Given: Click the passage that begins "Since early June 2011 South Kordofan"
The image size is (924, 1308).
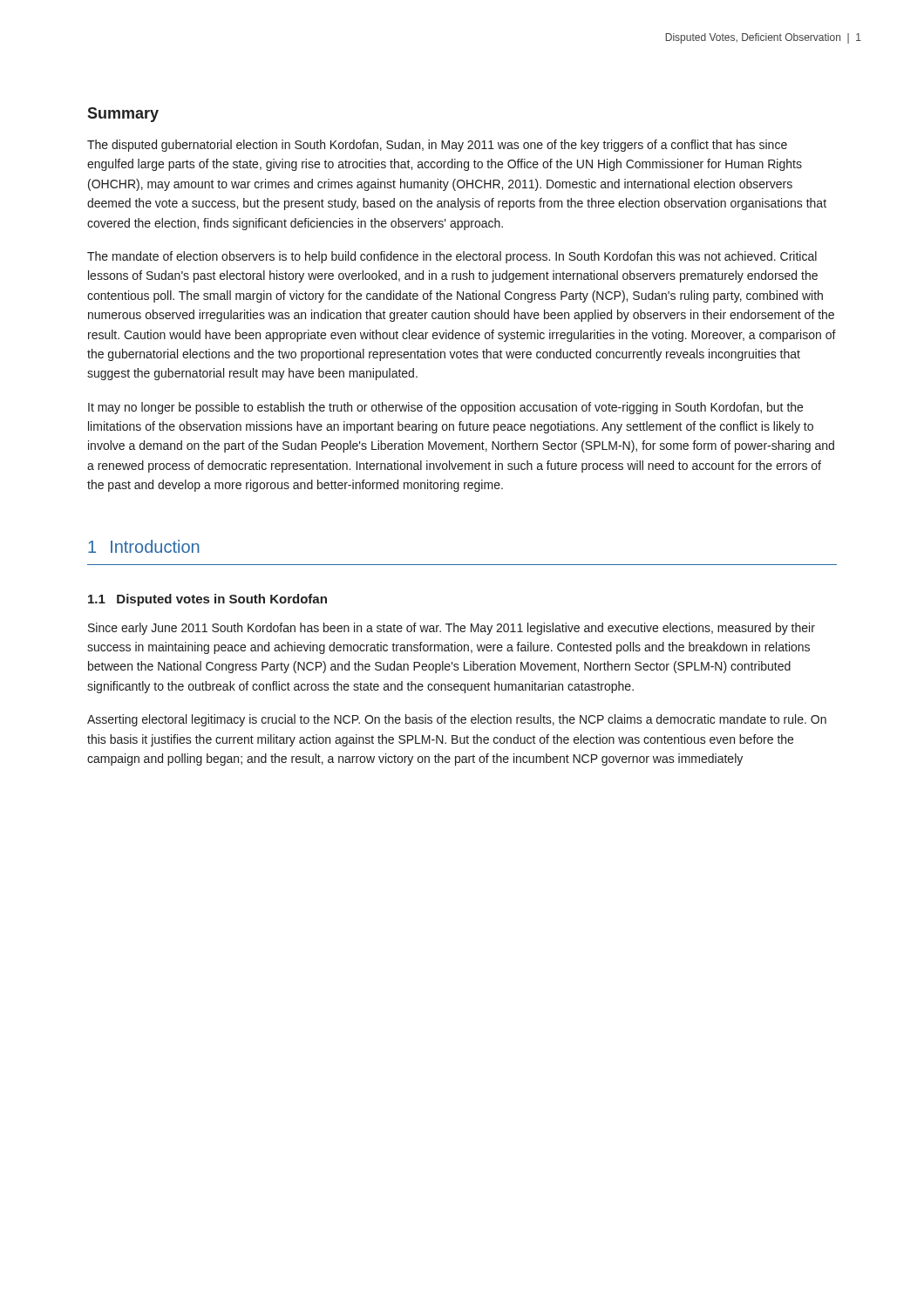Looking at the screenshot, I should tap(462, 657).
